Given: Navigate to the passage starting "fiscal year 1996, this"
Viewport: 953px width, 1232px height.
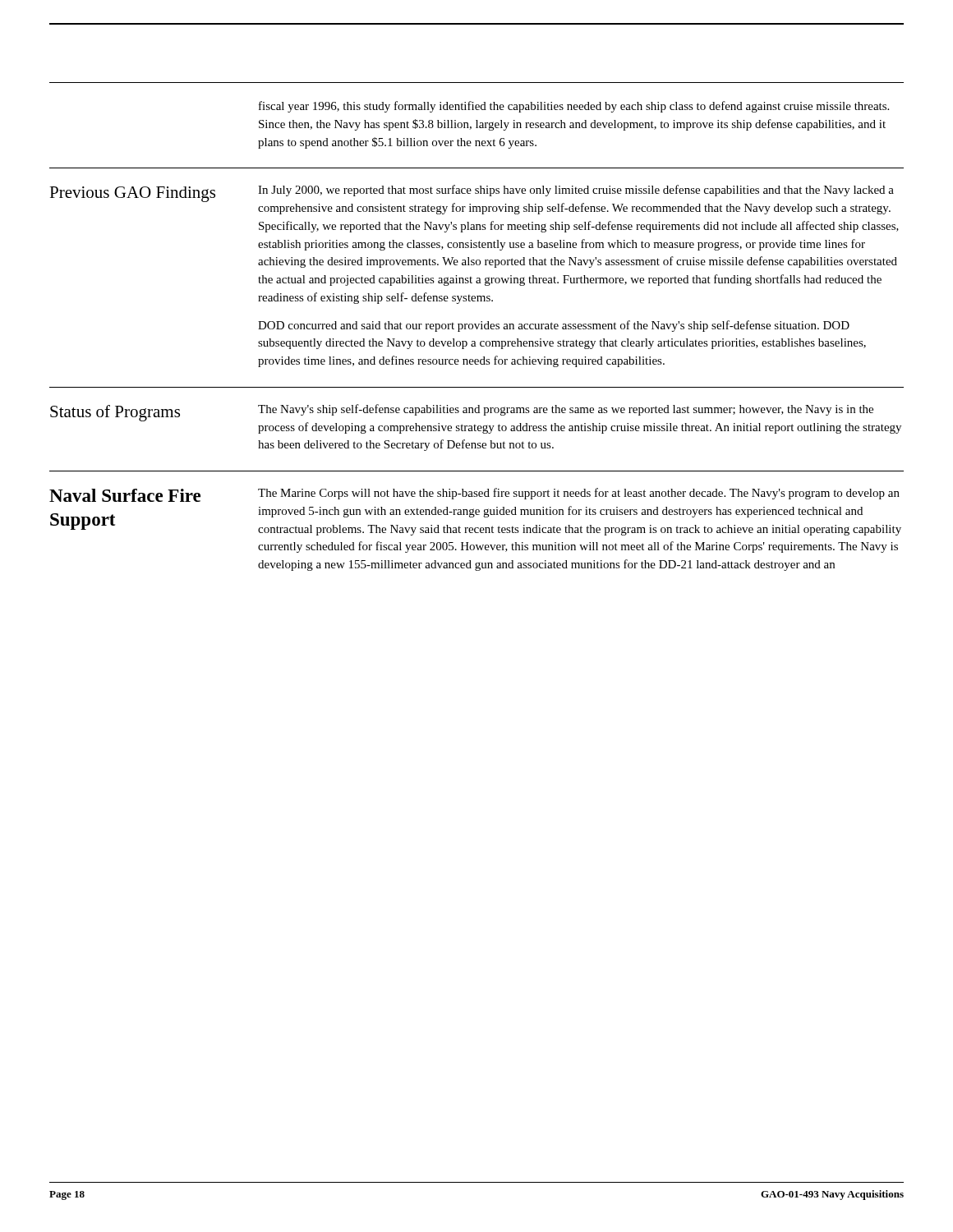Looking at the screenshot, I should pos(581,124).
